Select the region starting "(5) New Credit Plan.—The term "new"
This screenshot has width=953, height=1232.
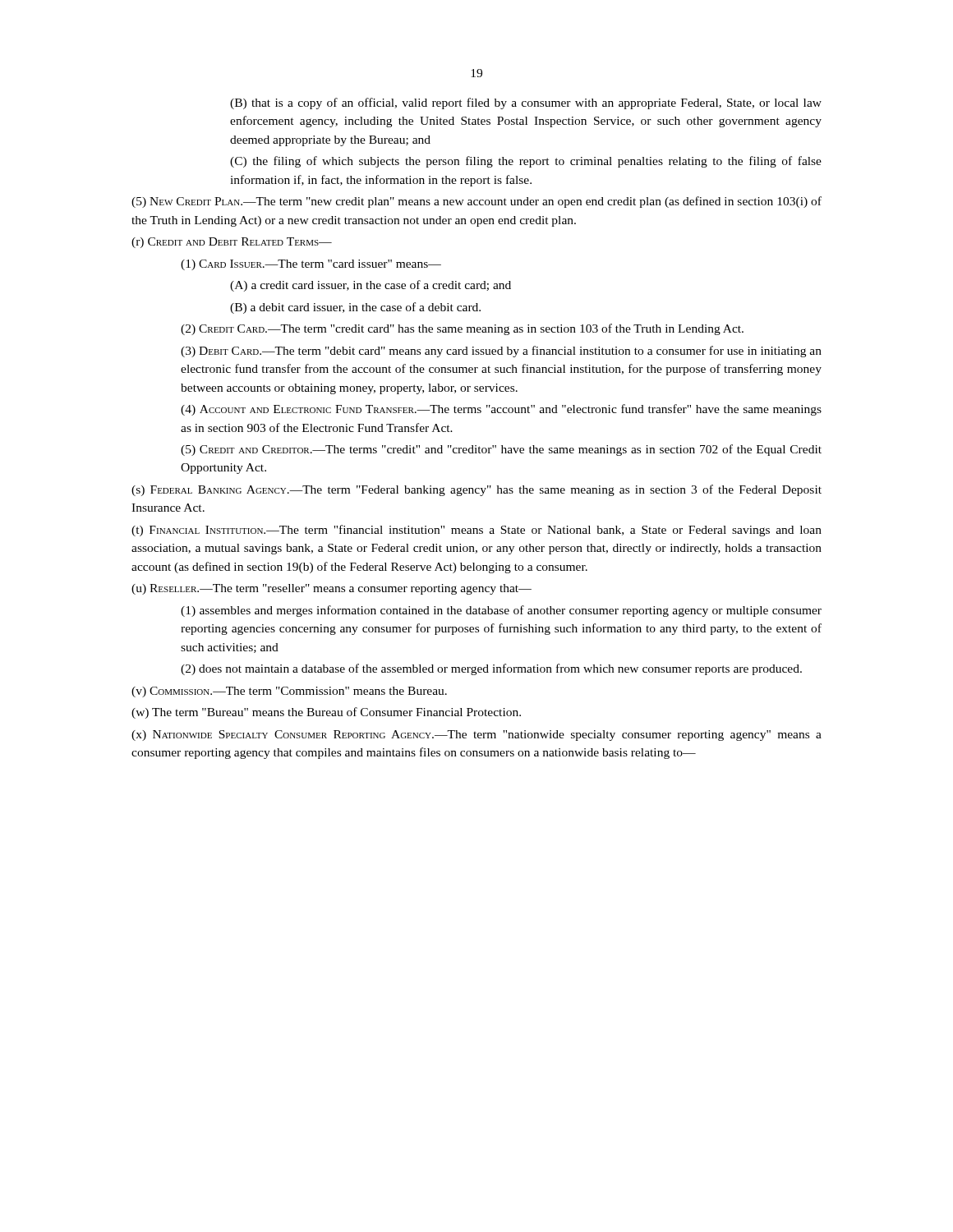point(476,211)
